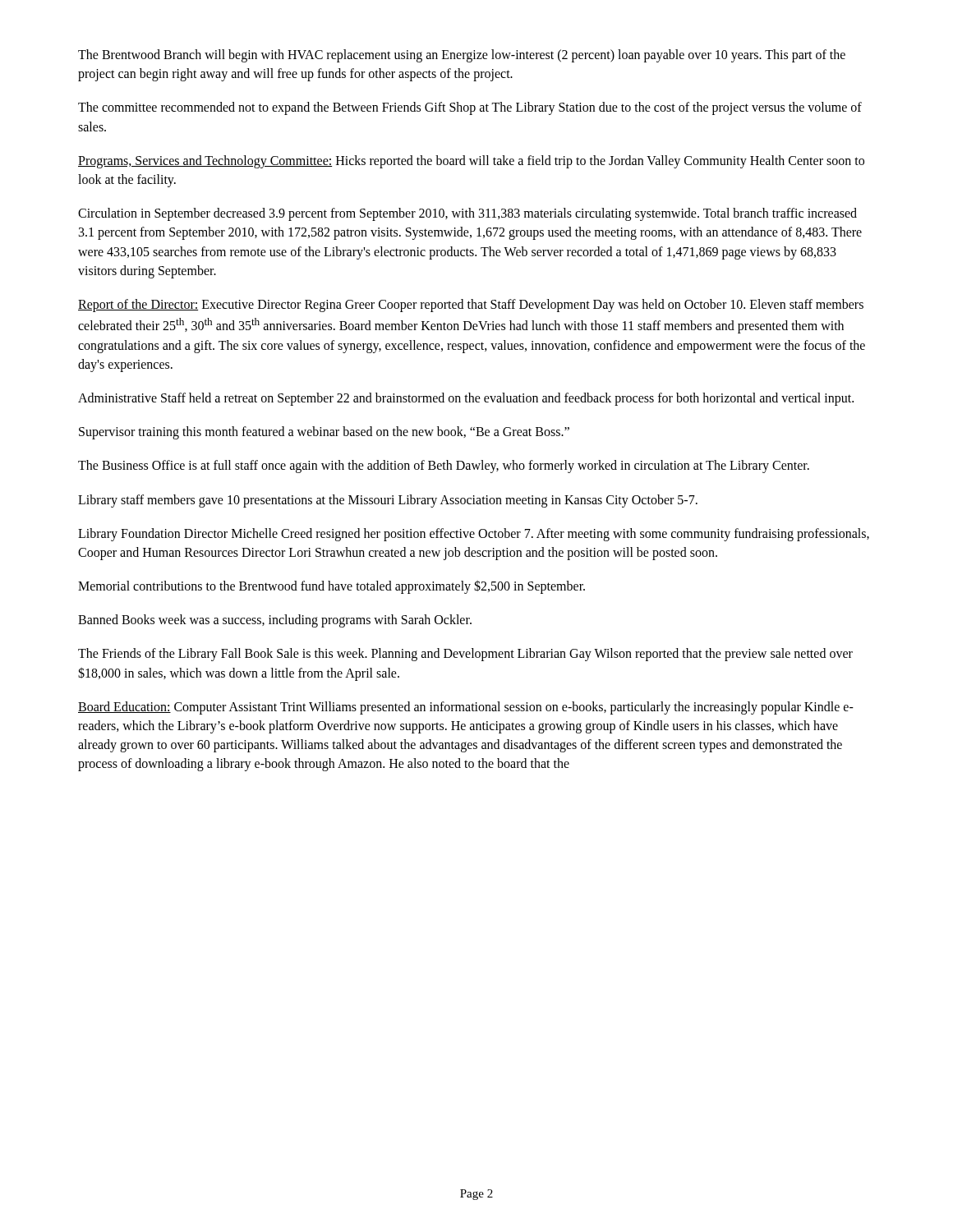953x1232 pixels.
Task: Navigate to the passage starting "Supervisor training this"
Action: 324,432
